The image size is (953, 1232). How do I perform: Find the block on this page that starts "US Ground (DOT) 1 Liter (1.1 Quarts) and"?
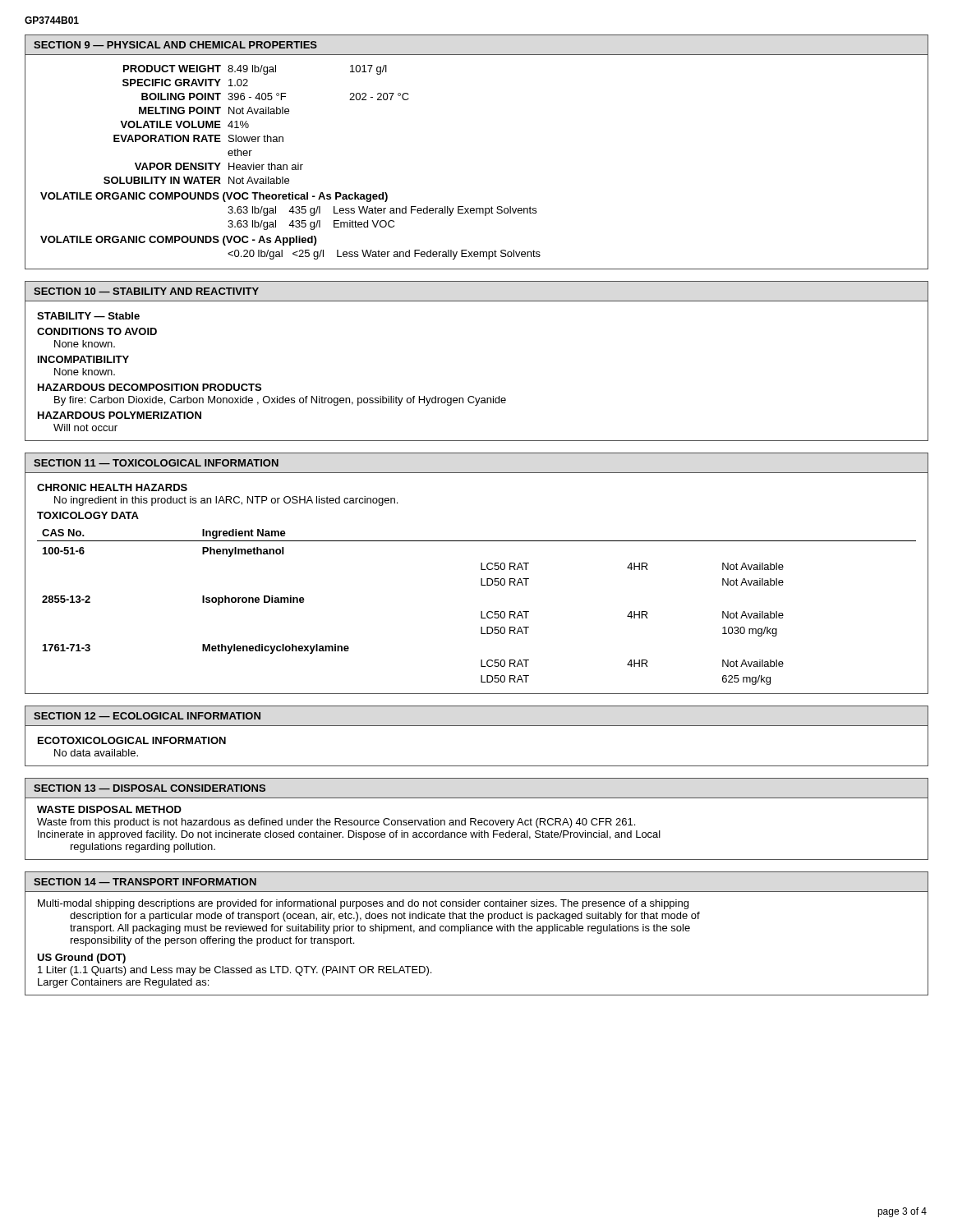tap(81, 958)
